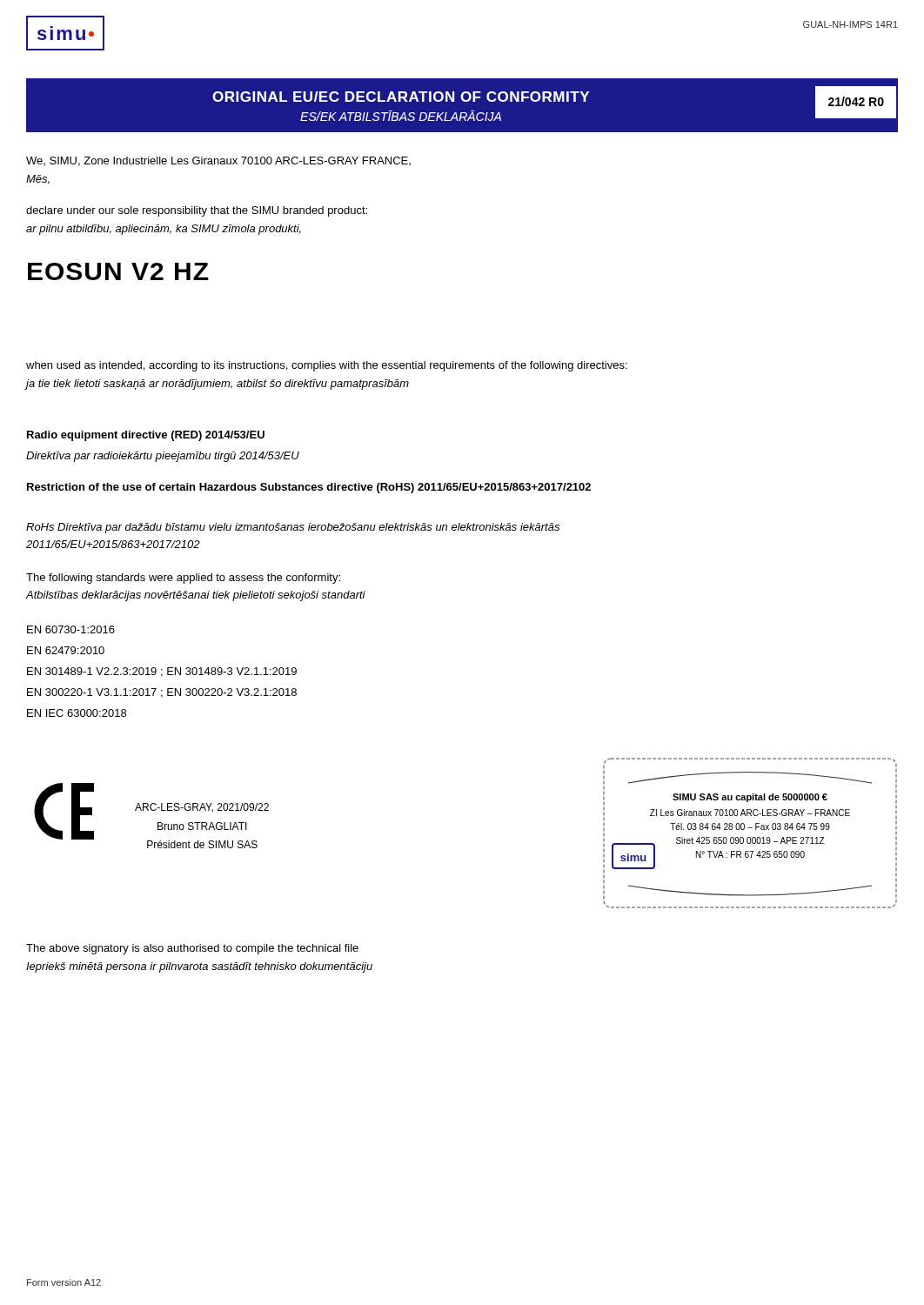
Task: Click on the title containing "EOSUN V2 HZ"
Action: pyautogui.click(x=118, y=271)
